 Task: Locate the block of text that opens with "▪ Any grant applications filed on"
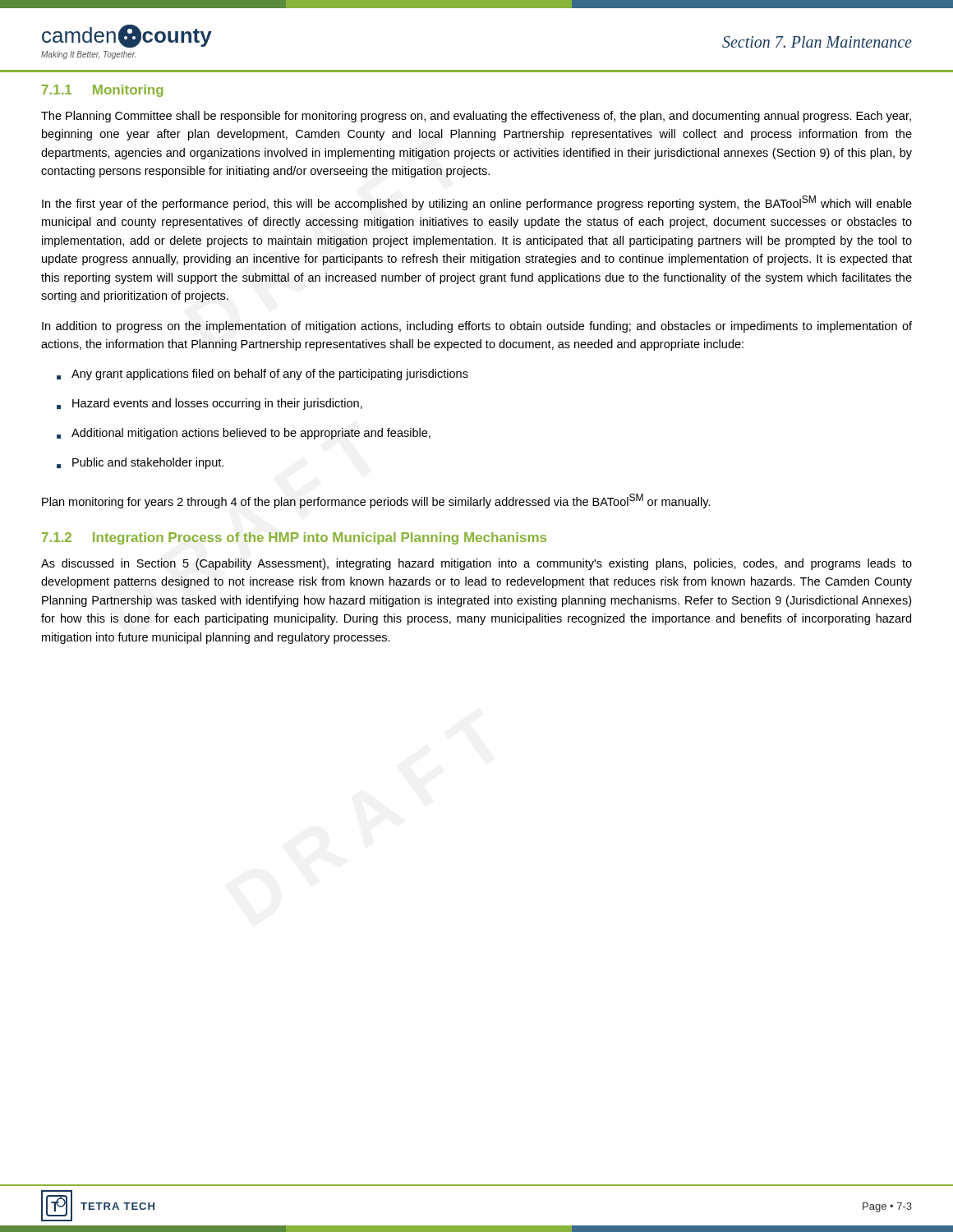click(x=262, y=375)
